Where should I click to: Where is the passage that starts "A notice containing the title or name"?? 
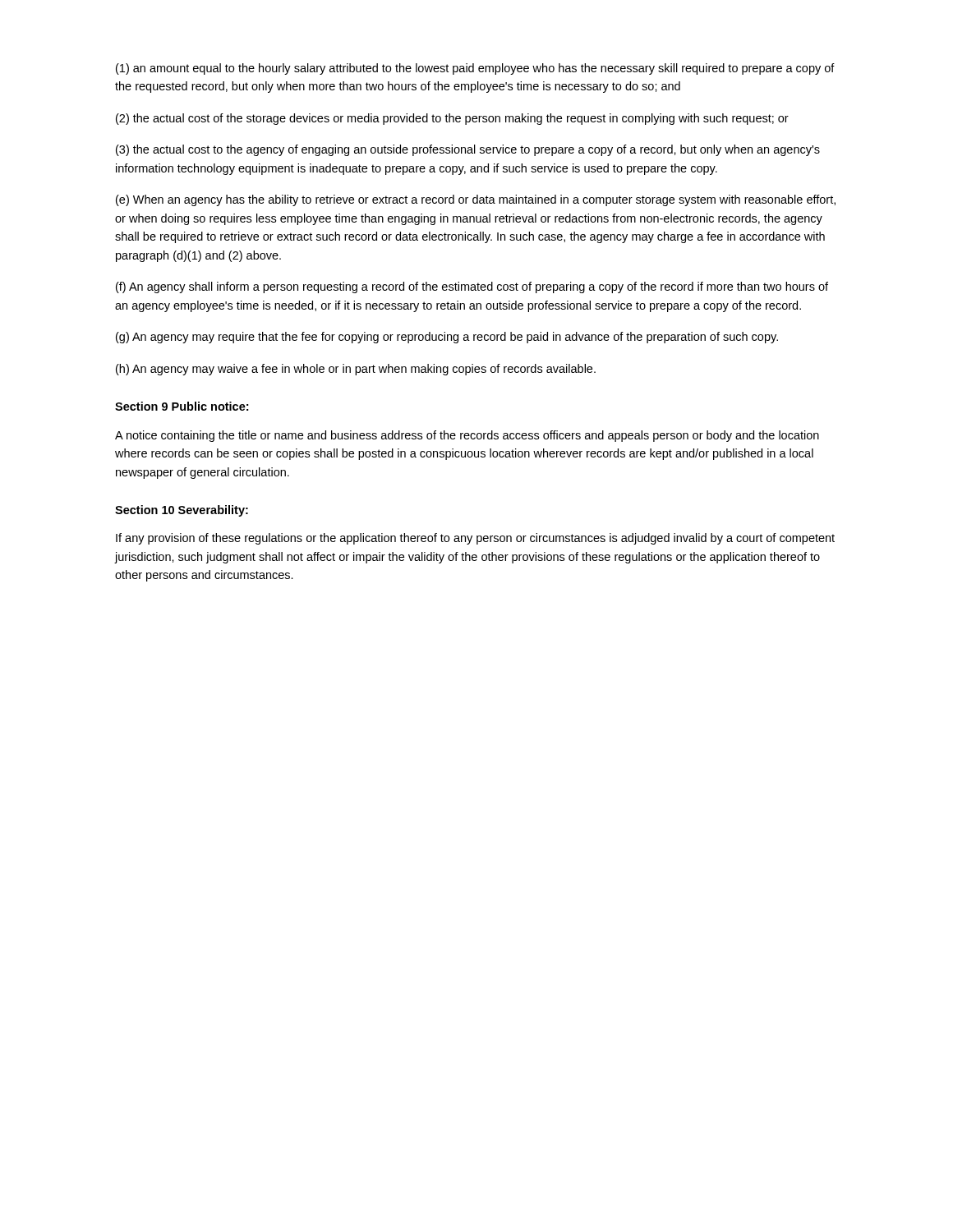(467, 453)
